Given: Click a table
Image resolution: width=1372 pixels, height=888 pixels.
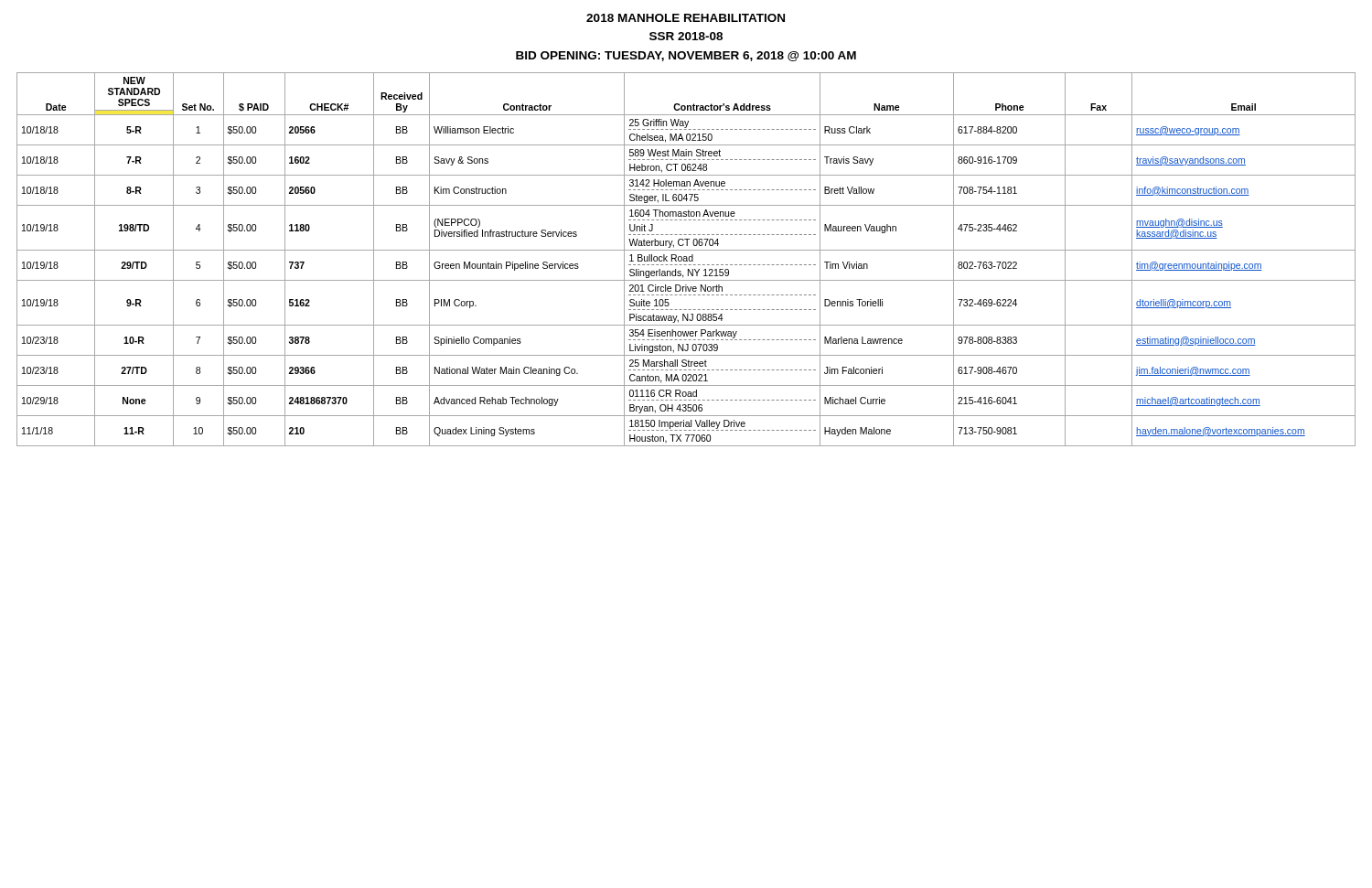Looking at the screenshot, I should click(x=686, y=259).
